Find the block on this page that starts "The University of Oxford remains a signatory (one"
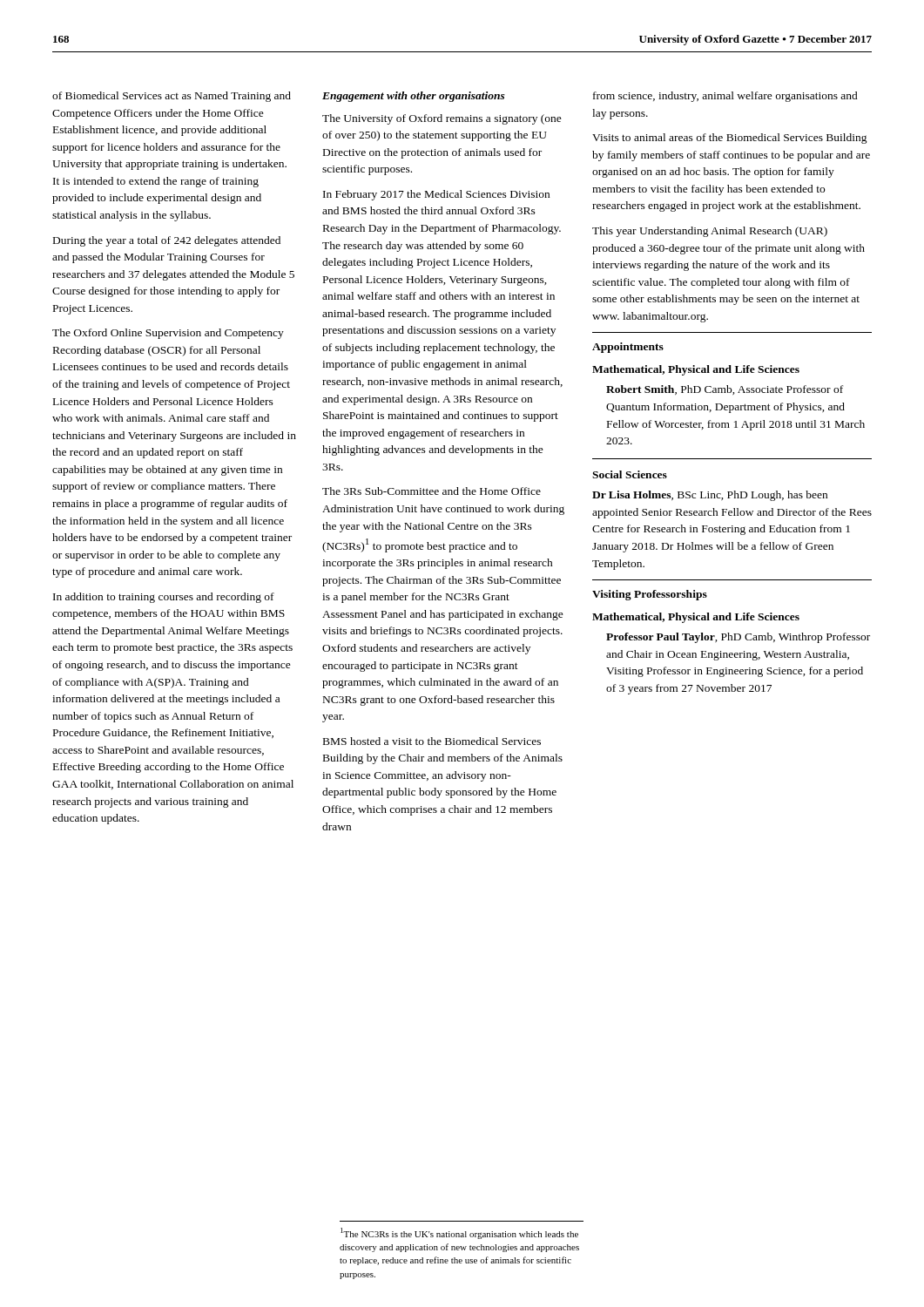 click(442, 119)
